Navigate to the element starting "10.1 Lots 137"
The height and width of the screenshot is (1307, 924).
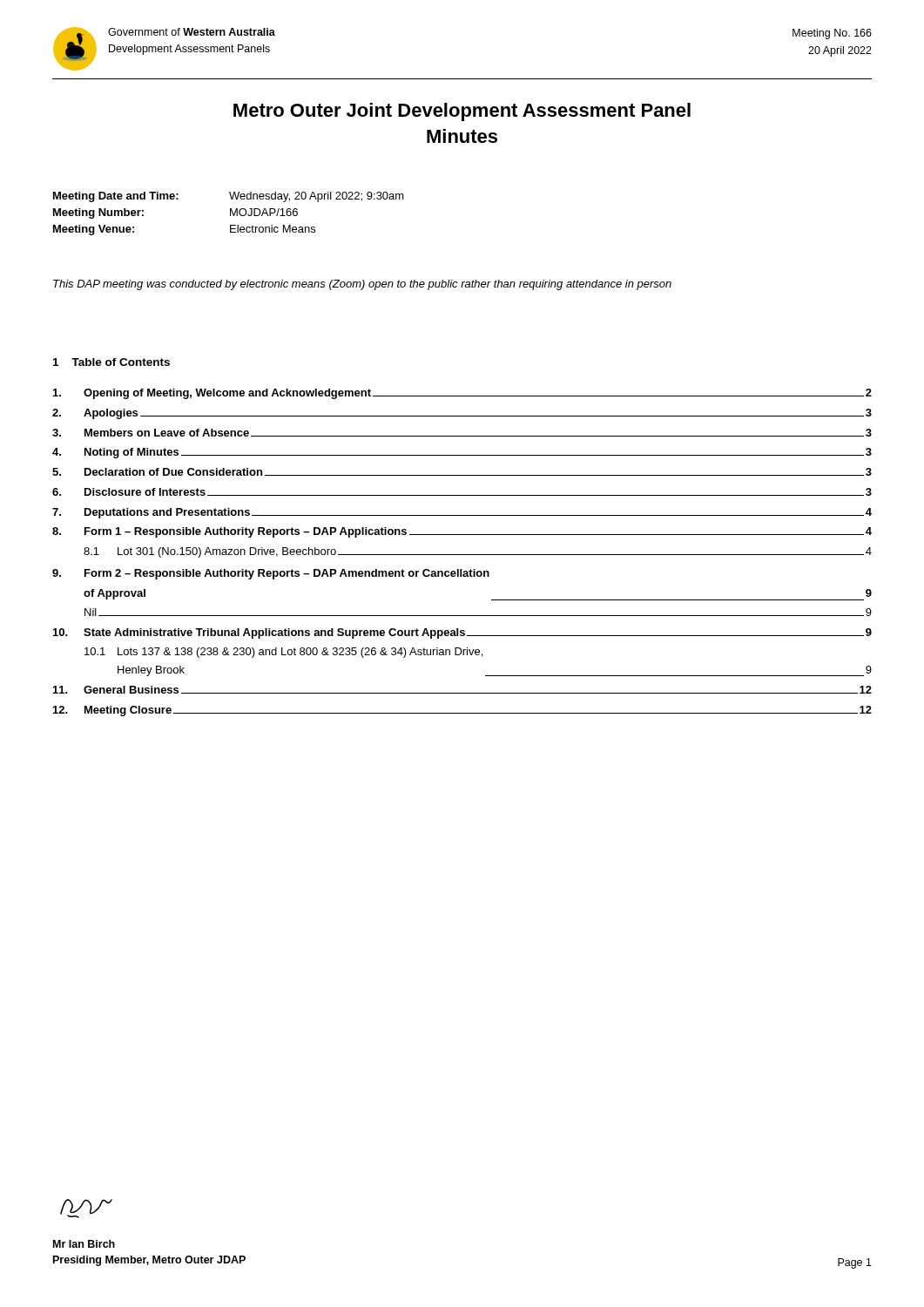point(478,661)
